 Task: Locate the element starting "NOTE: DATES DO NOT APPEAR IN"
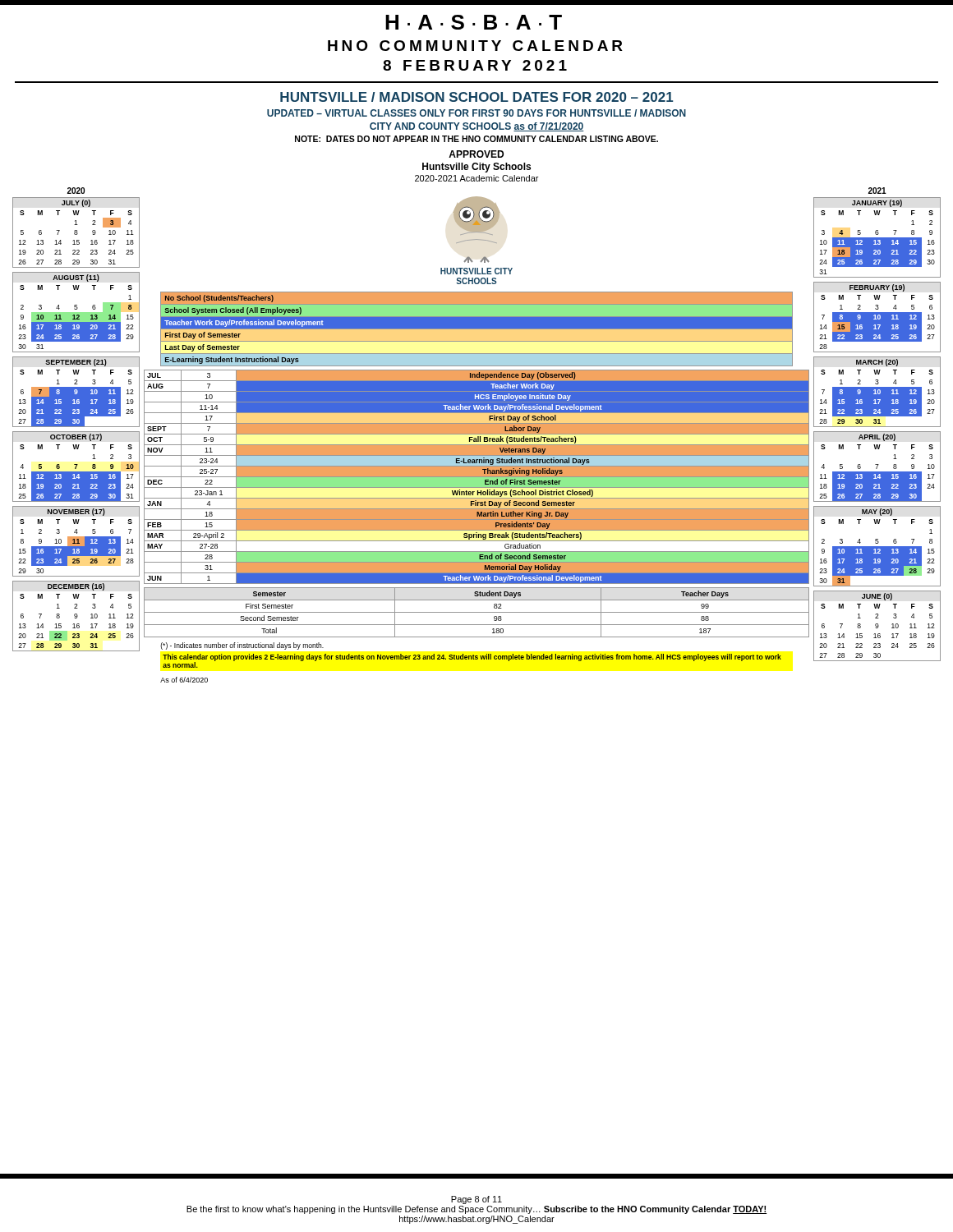476,139
